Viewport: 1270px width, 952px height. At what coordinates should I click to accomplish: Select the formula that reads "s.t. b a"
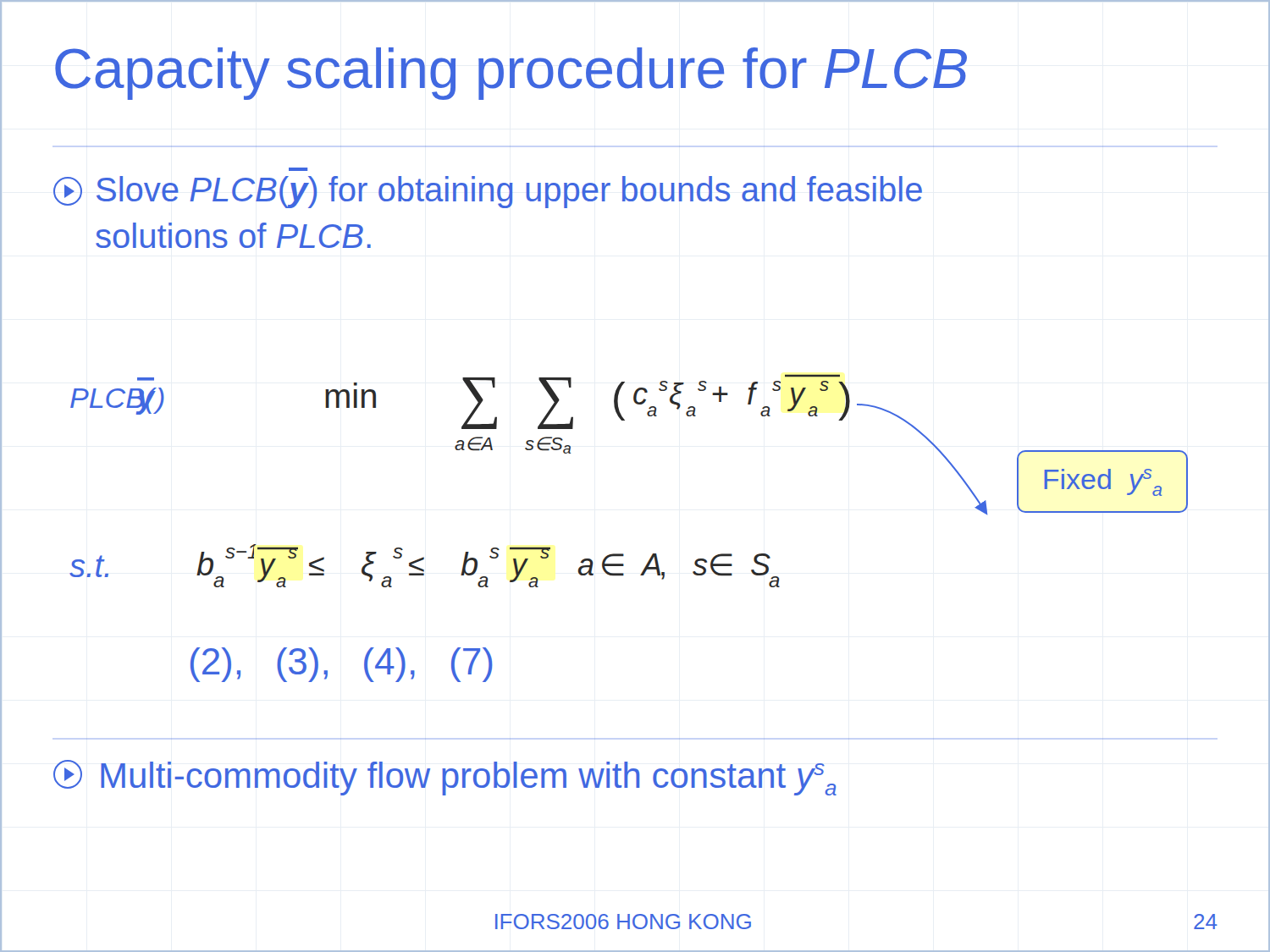coord(626,564)
